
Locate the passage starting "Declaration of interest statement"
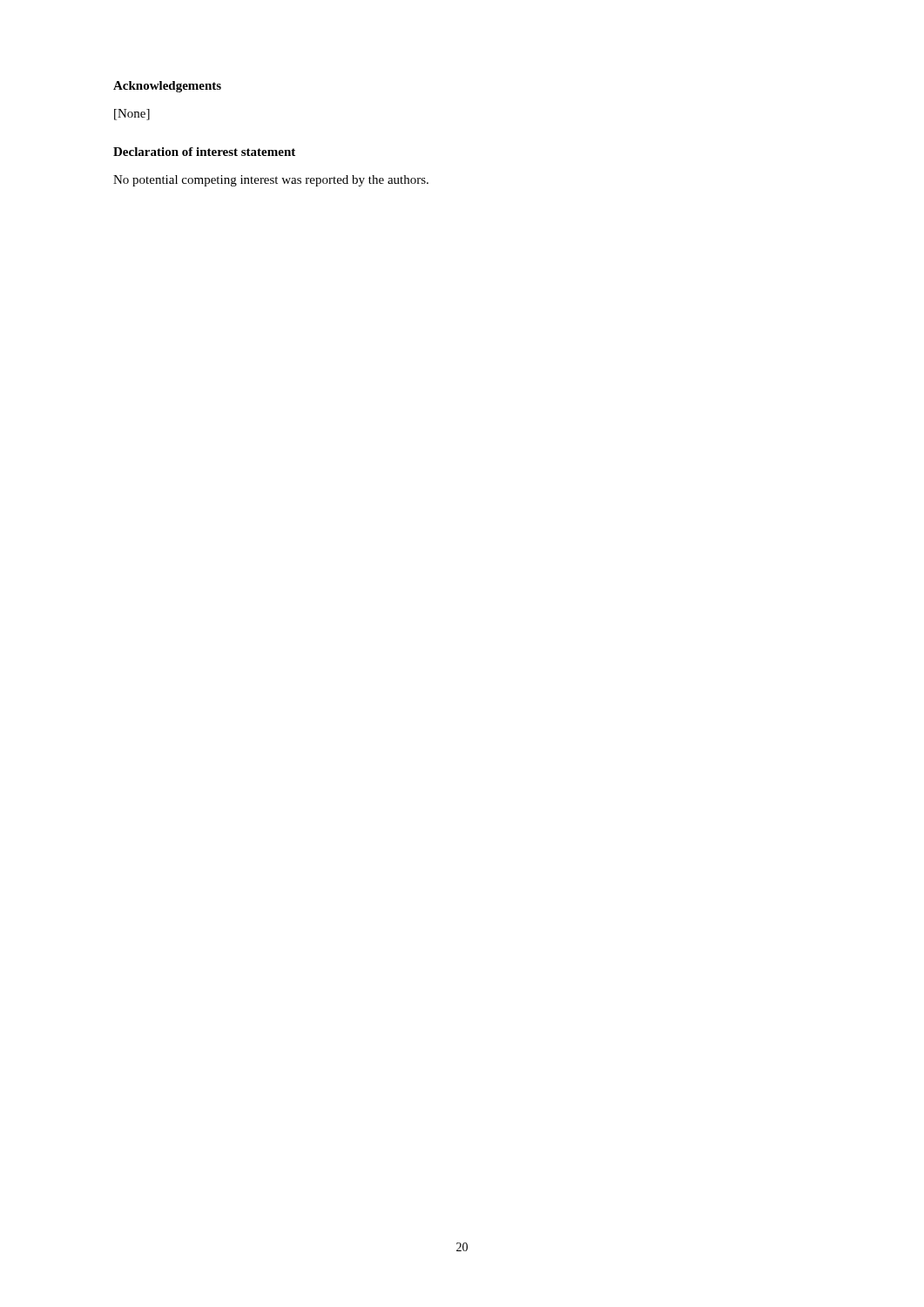[204, 151]
